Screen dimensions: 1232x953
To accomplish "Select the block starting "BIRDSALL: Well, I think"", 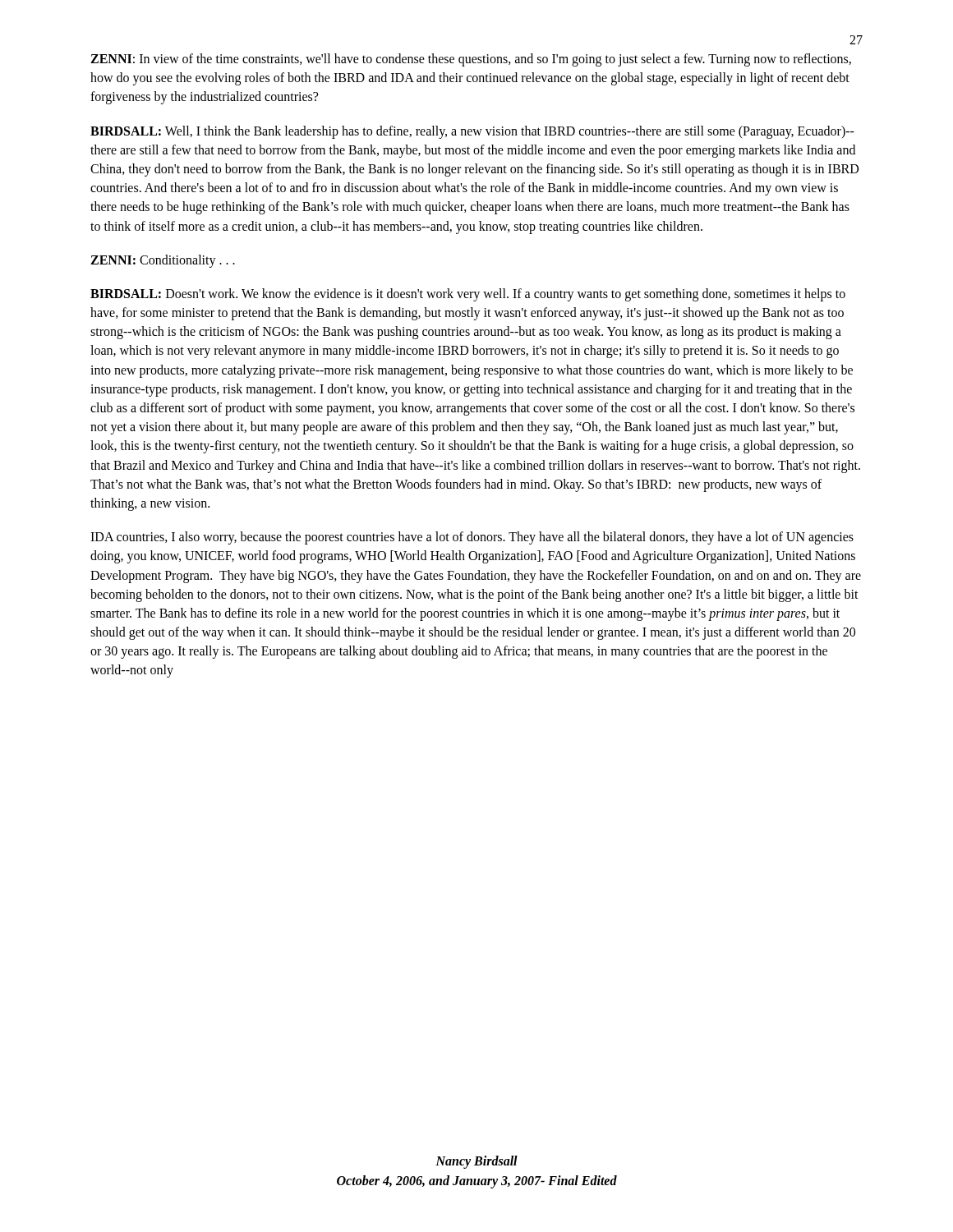I will point(475,178).
